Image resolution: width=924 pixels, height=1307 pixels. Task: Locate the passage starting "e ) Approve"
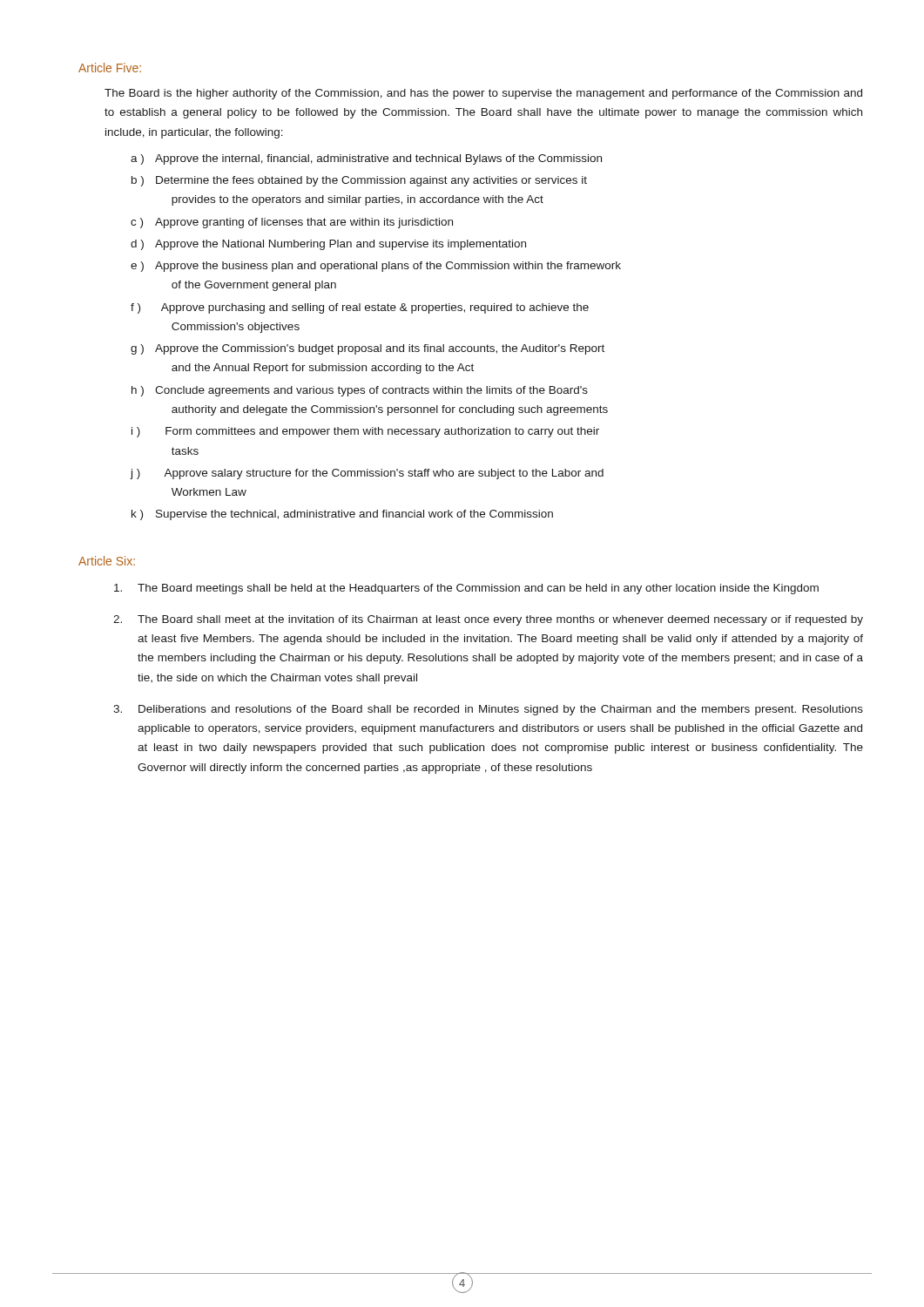tap(497, 276)
